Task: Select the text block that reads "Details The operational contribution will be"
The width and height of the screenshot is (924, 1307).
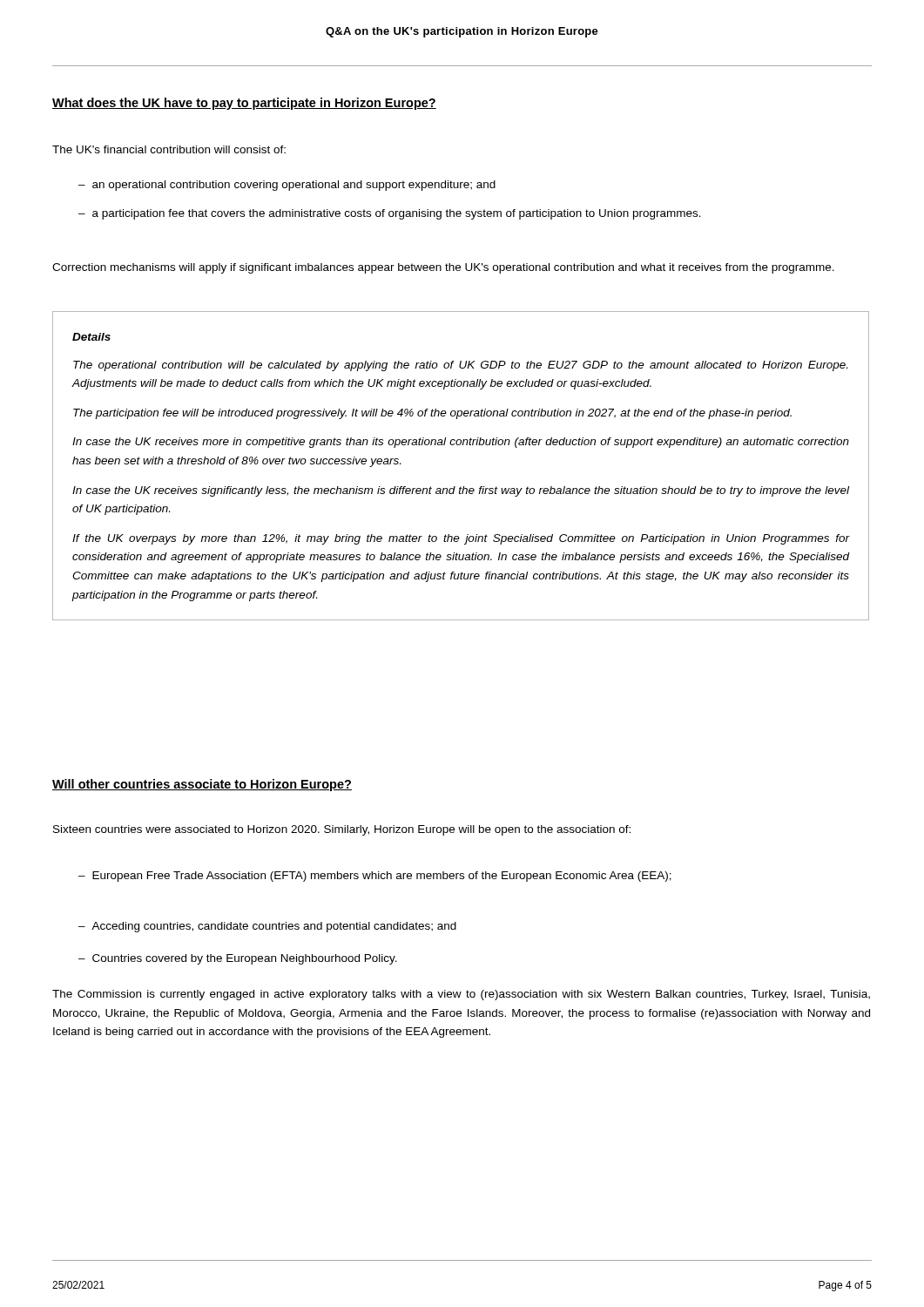Action: tap(91, 337)
